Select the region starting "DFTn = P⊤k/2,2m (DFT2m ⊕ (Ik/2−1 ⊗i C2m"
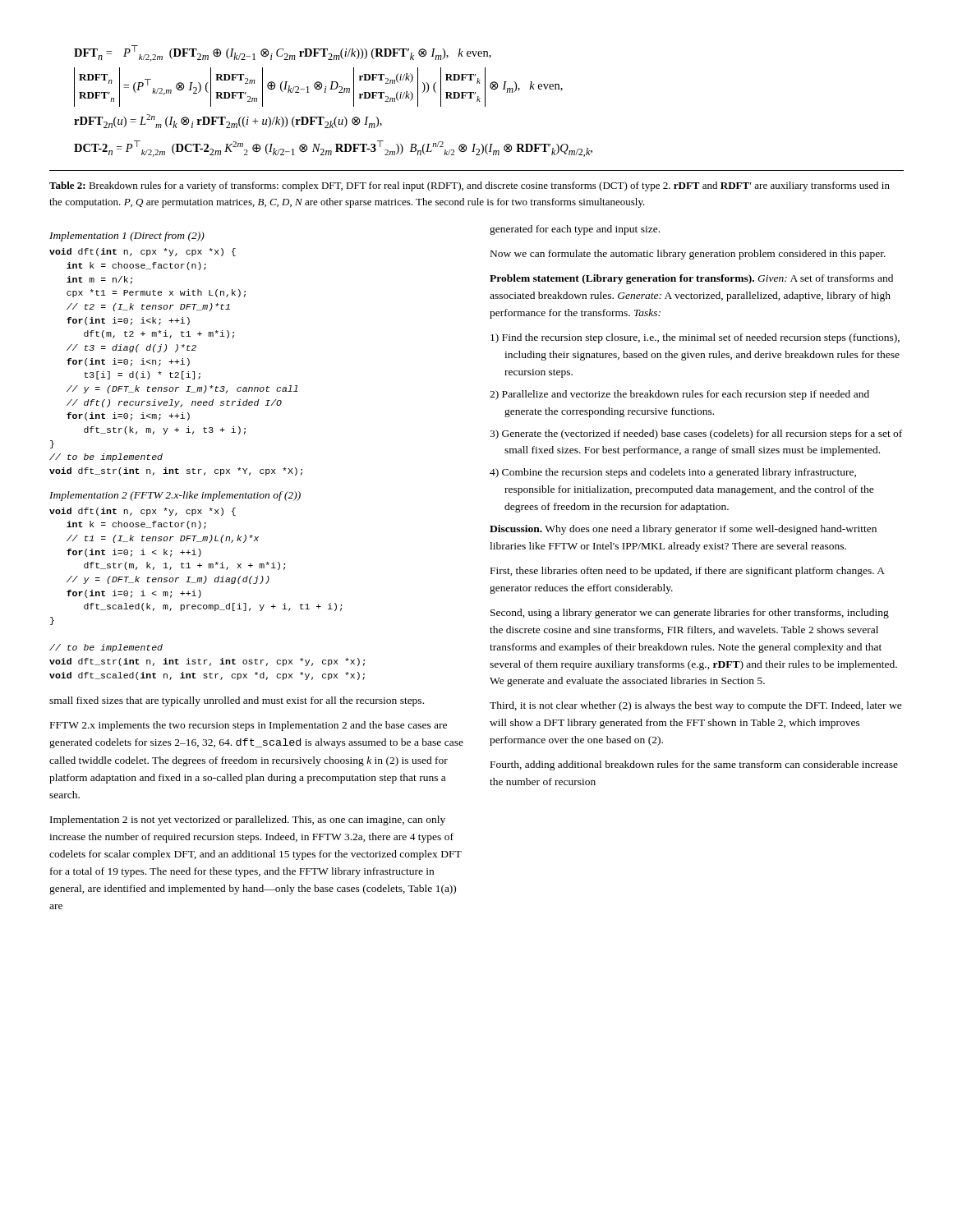953x1232 pixels. click(489, 101)
